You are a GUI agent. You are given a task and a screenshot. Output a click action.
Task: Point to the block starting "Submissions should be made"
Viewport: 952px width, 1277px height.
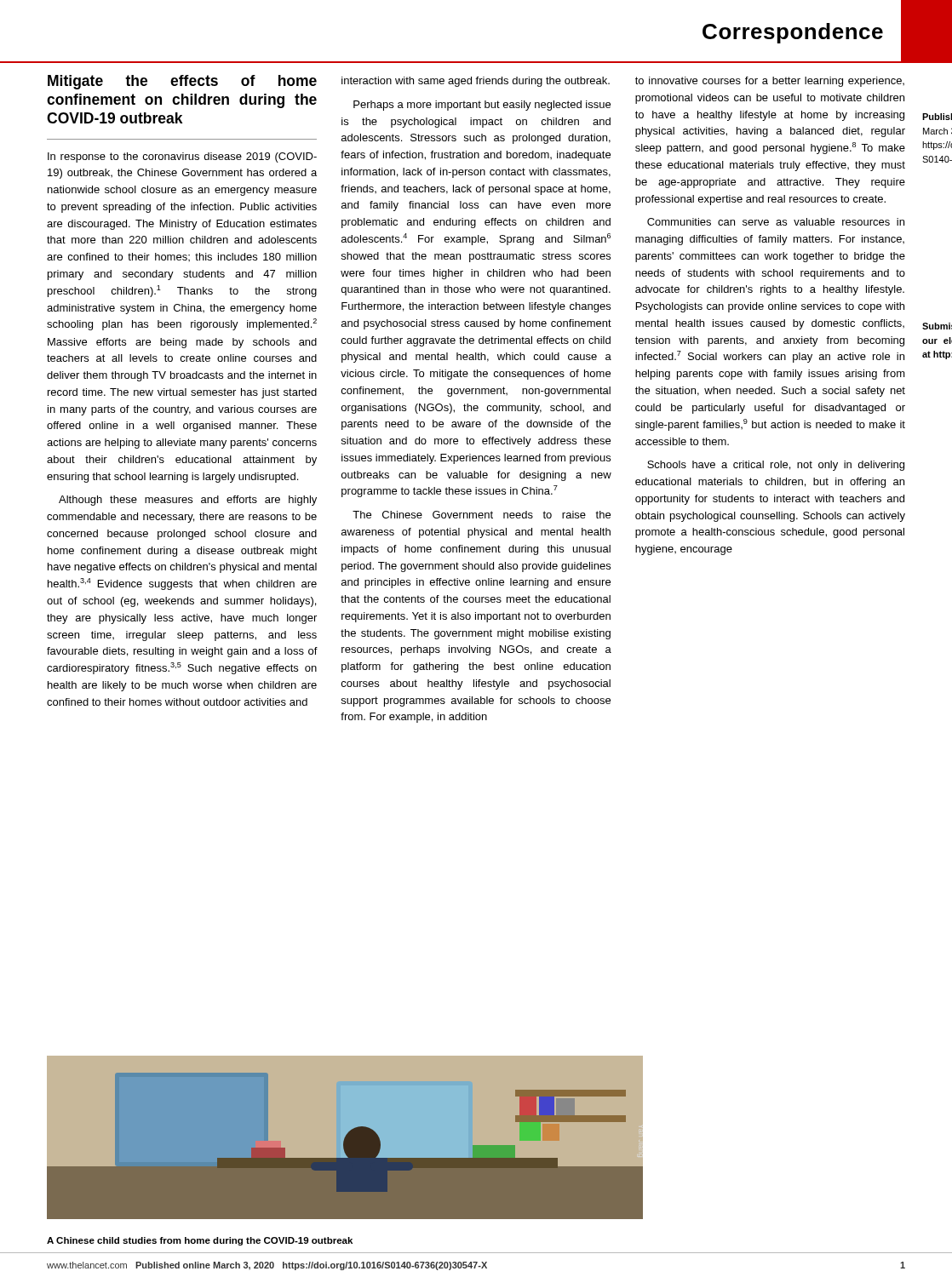(x=937, y=340)
